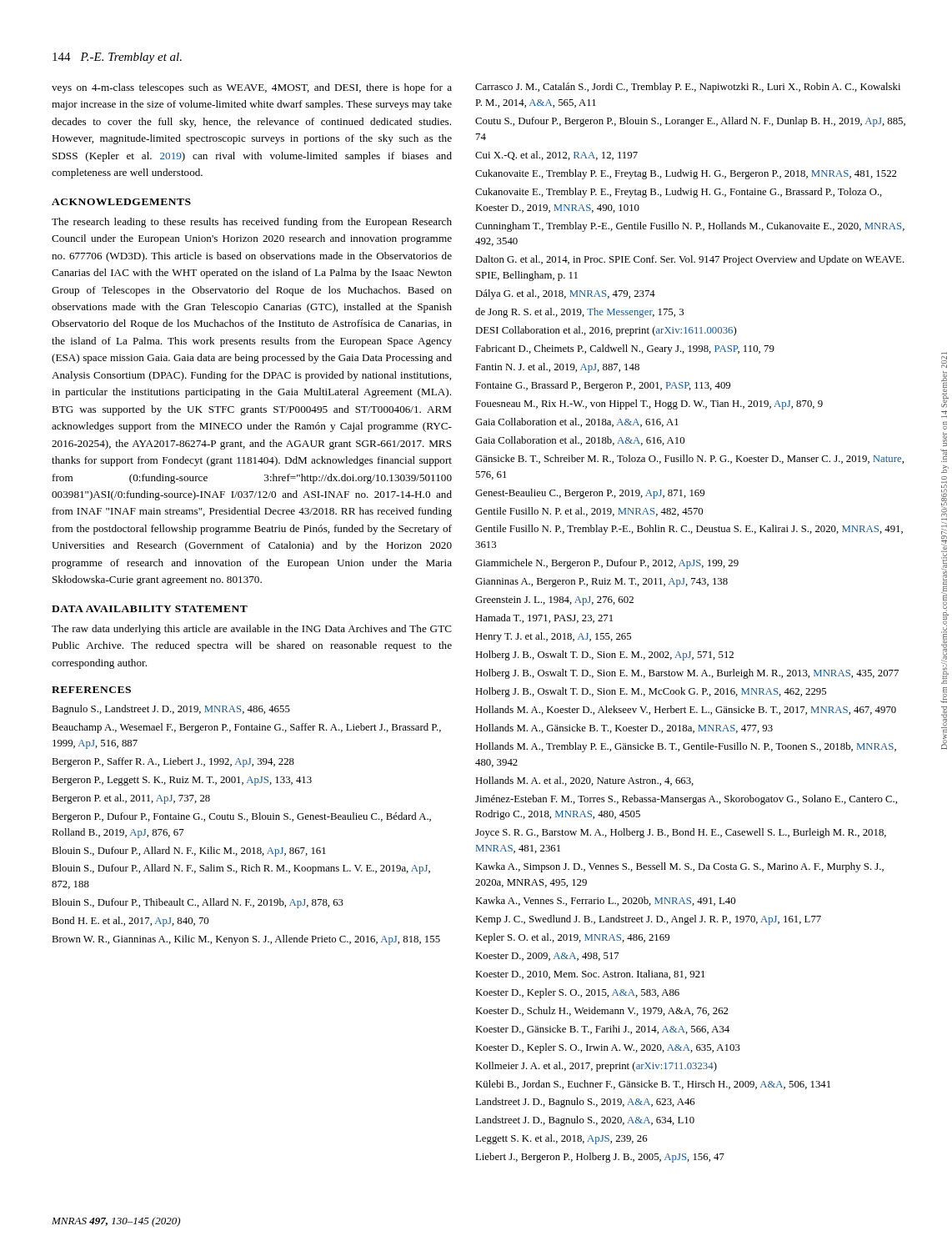
Task: Click the passage that begins "Fabricant D., Cheimets P., Caldwell N., Geary"
Action: click(x=625, y=349)
